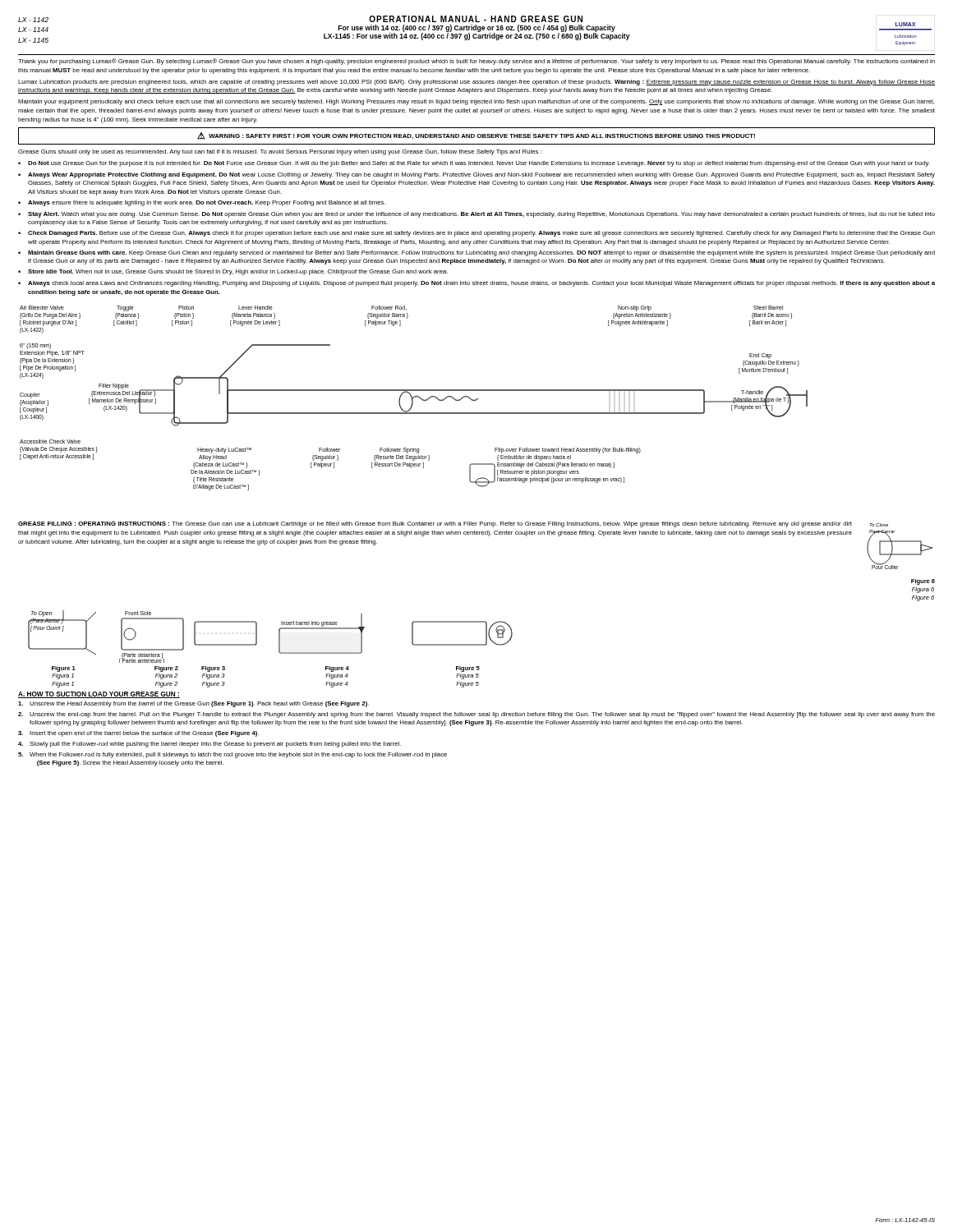
Task: Find the text starting "Unscrew the Head Assembly from the barrel"
Action: (x=476, y=704)
